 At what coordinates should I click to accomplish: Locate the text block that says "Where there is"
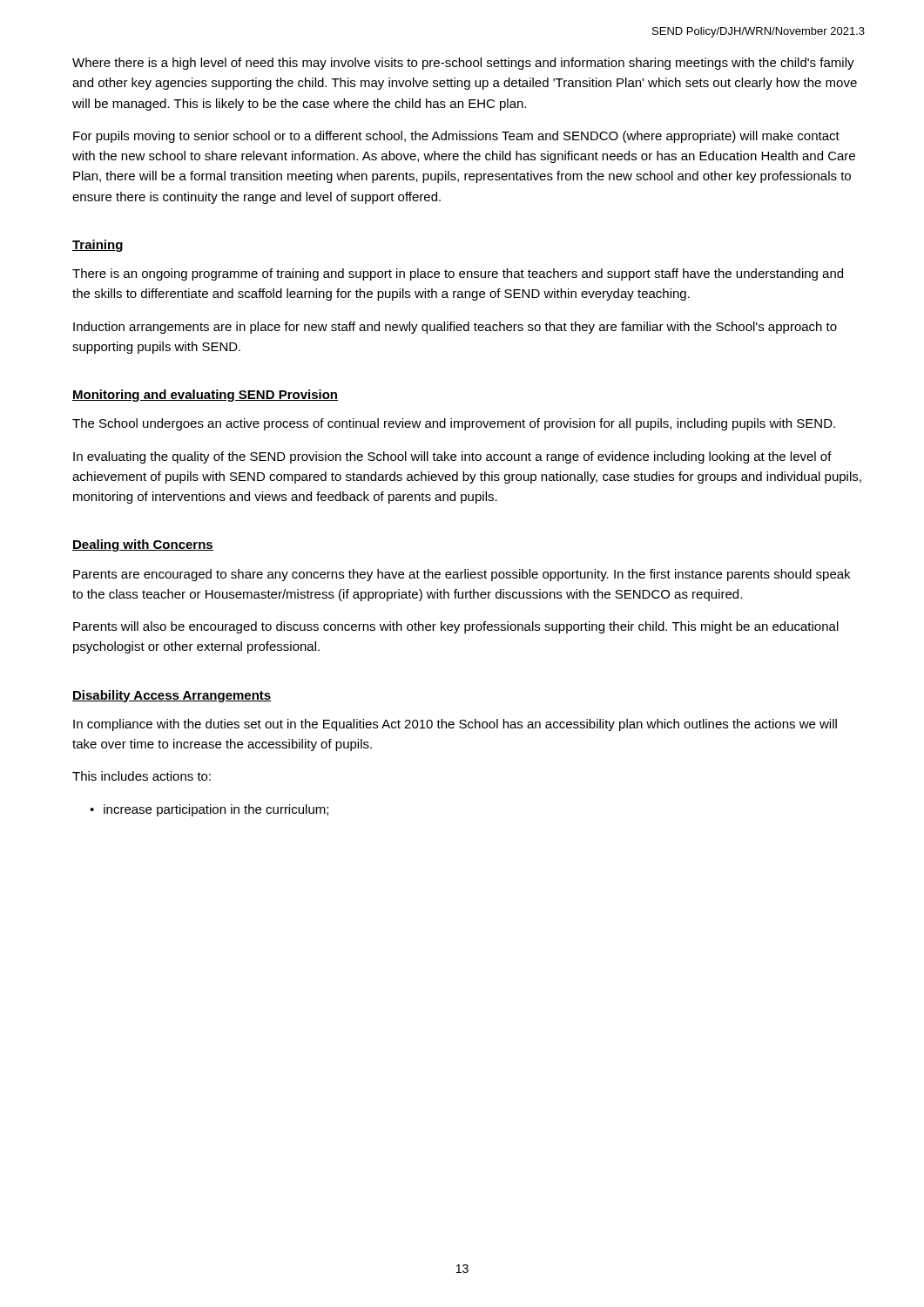[x=465, y=83]
